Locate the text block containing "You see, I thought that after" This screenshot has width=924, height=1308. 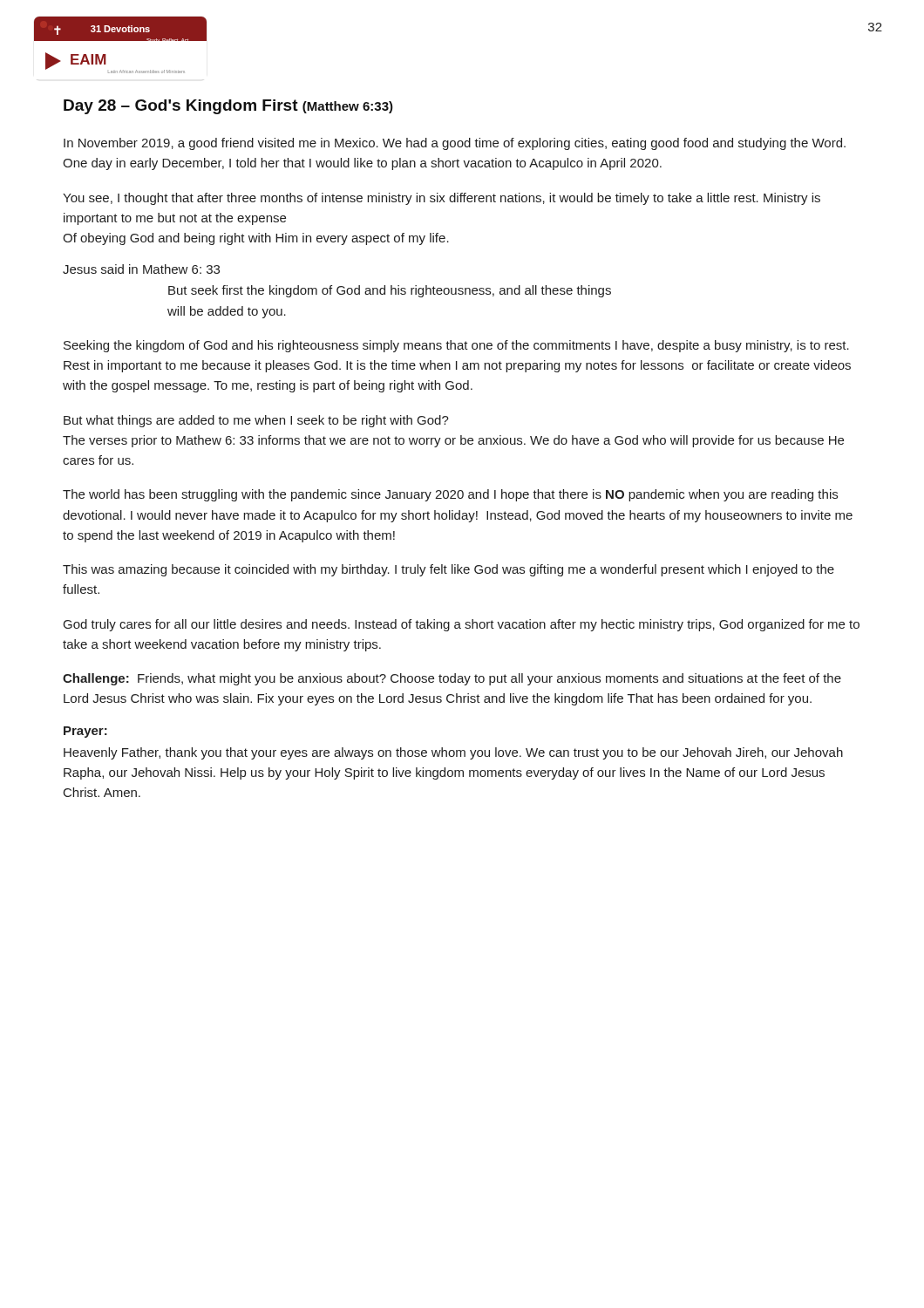click(x=442, y=199)
